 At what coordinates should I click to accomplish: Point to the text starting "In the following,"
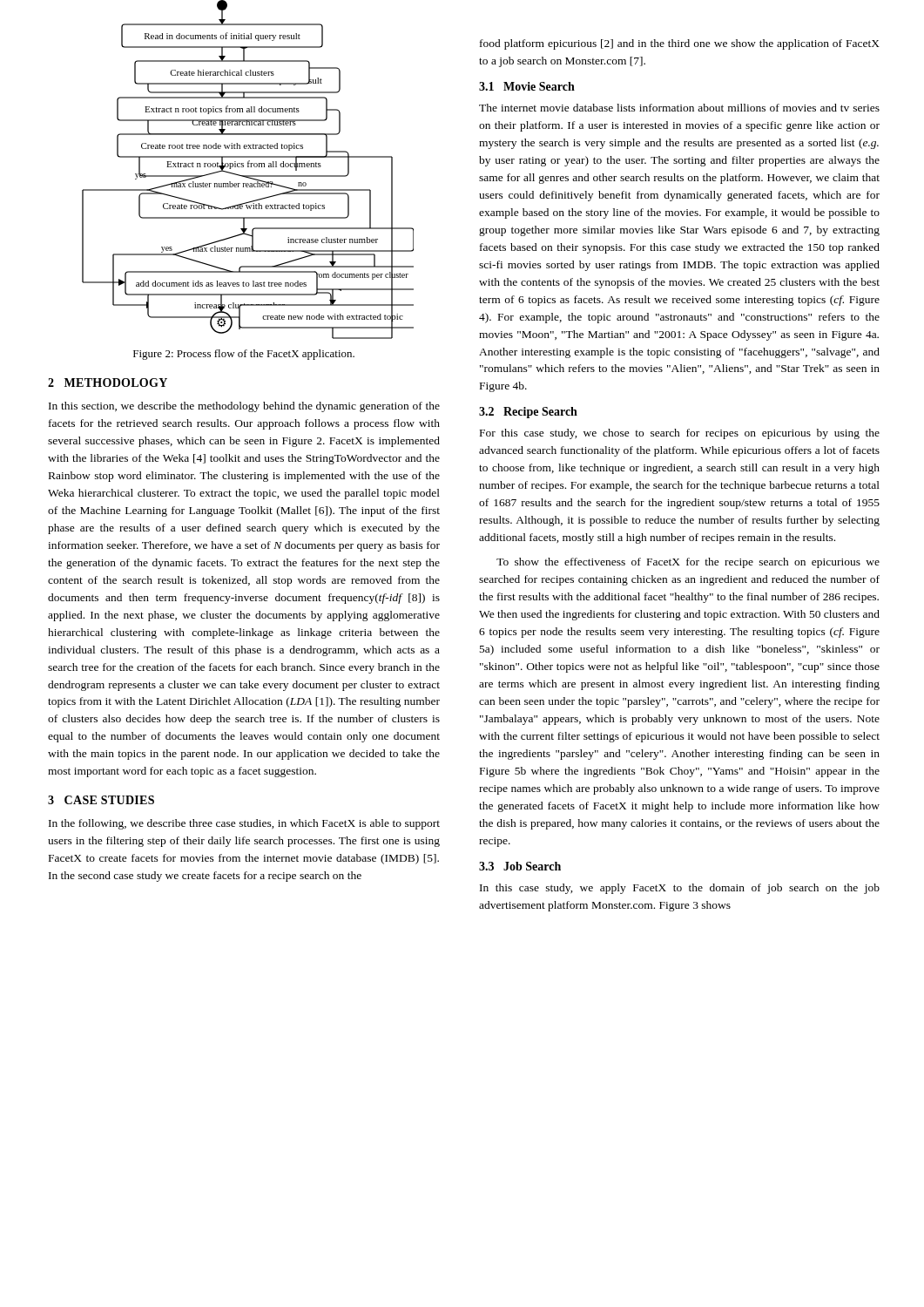point(244,850)
